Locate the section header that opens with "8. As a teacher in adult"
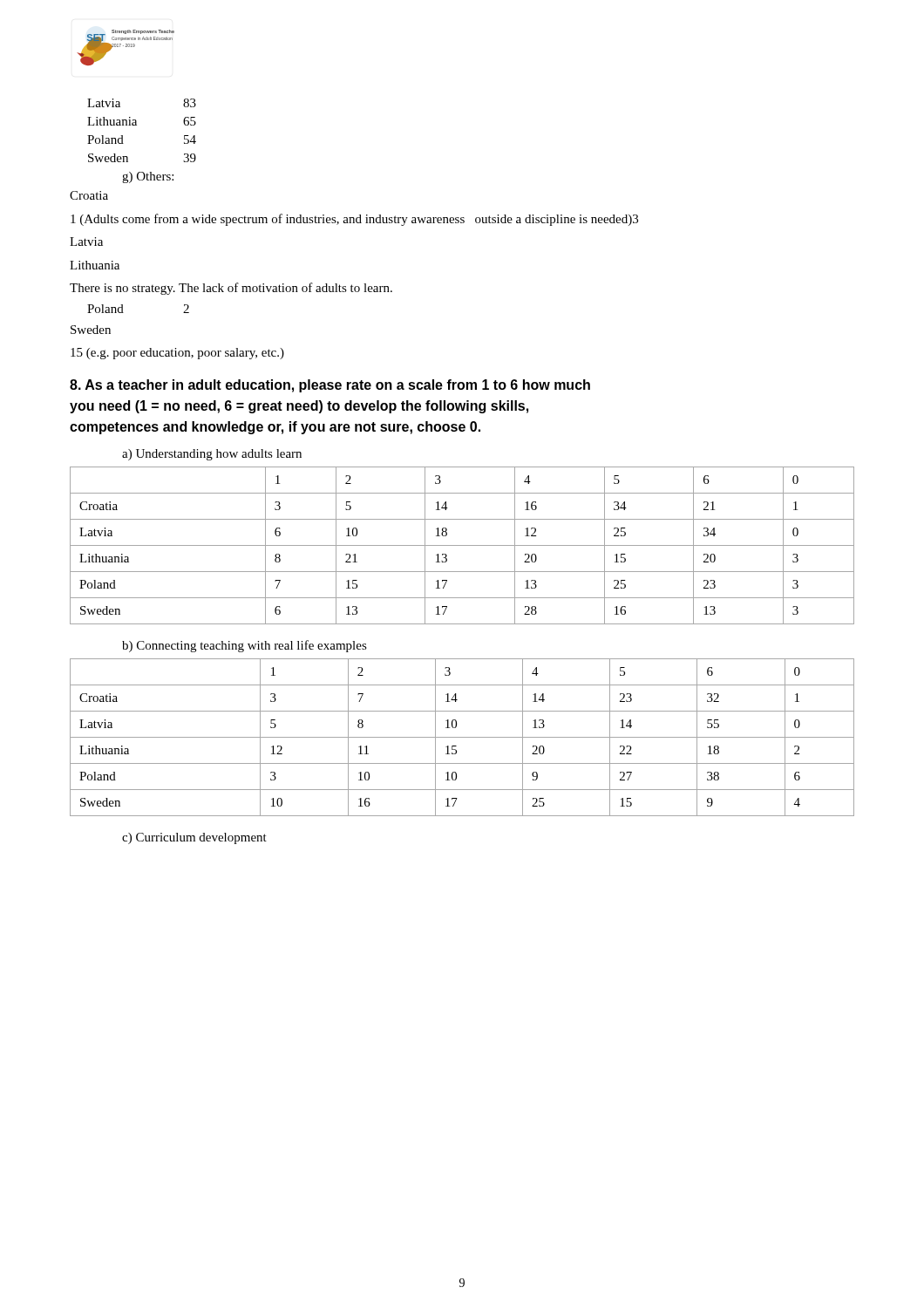Screen dimensions: 1308x924 tap(330, 405)
